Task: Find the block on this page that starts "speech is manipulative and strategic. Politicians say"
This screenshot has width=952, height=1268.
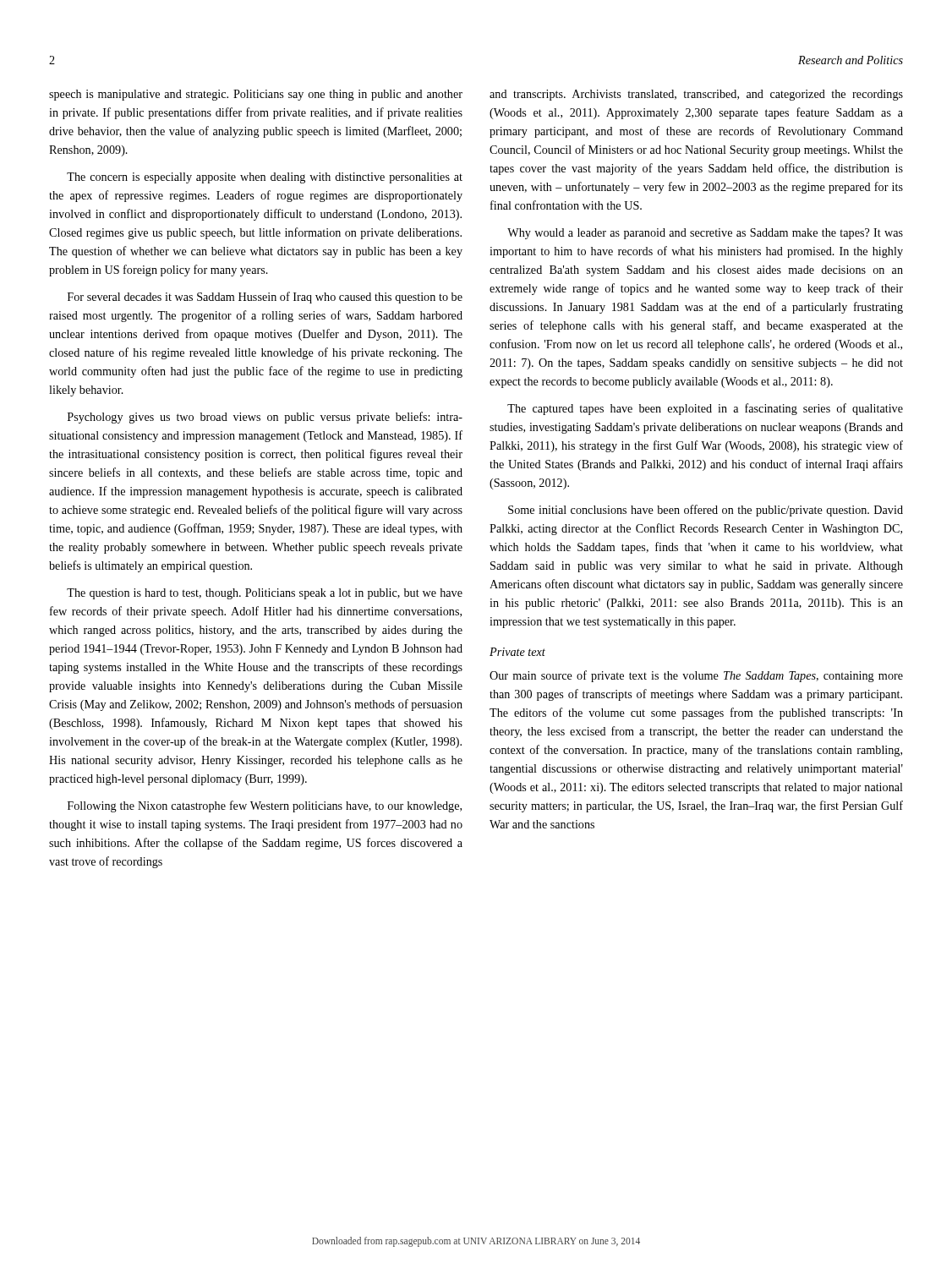Action: pyautogui.click(x=256, y=478)
